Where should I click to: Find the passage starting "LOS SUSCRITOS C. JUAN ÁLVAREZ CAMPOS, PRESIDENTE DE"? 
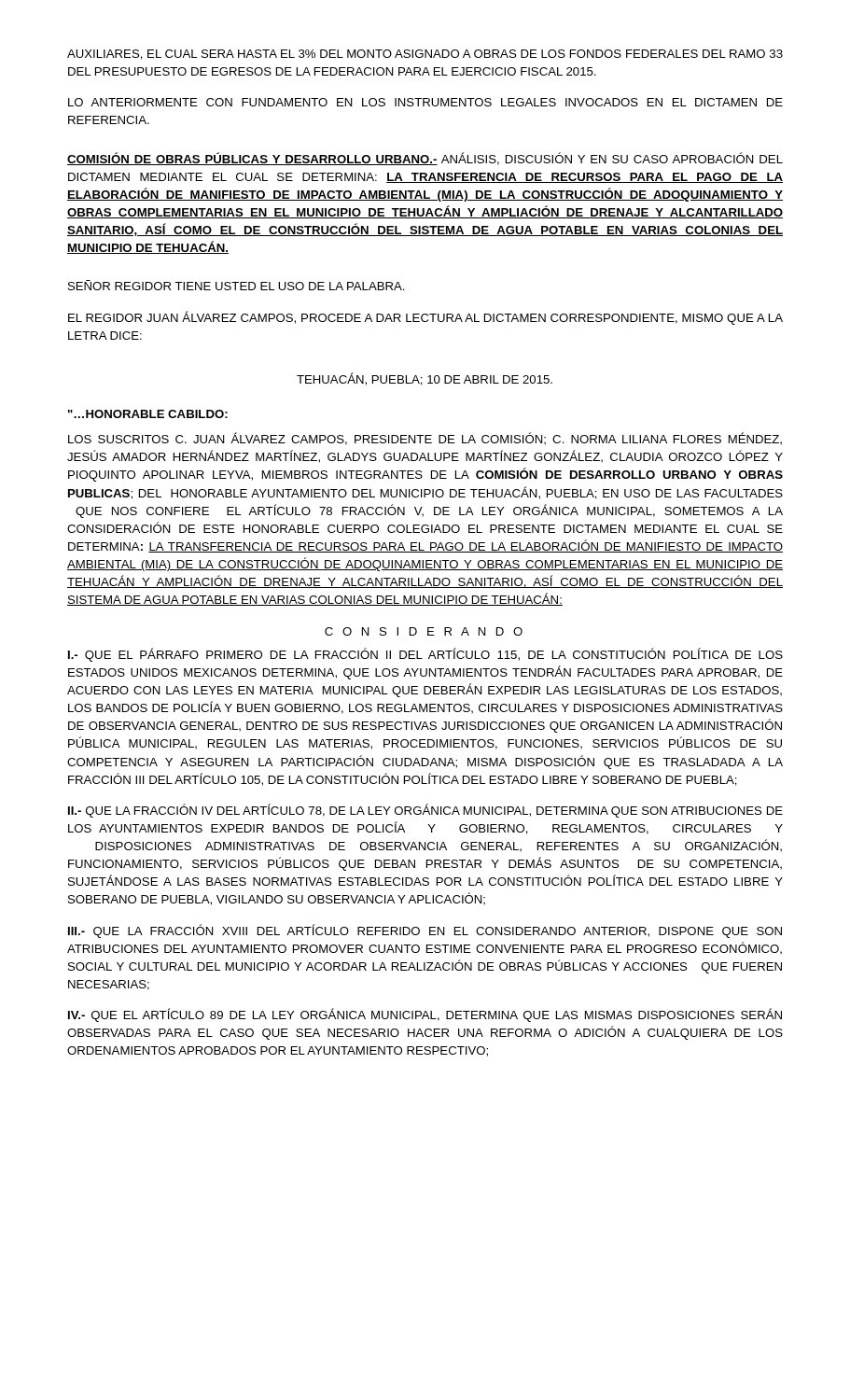click(425, 520)
